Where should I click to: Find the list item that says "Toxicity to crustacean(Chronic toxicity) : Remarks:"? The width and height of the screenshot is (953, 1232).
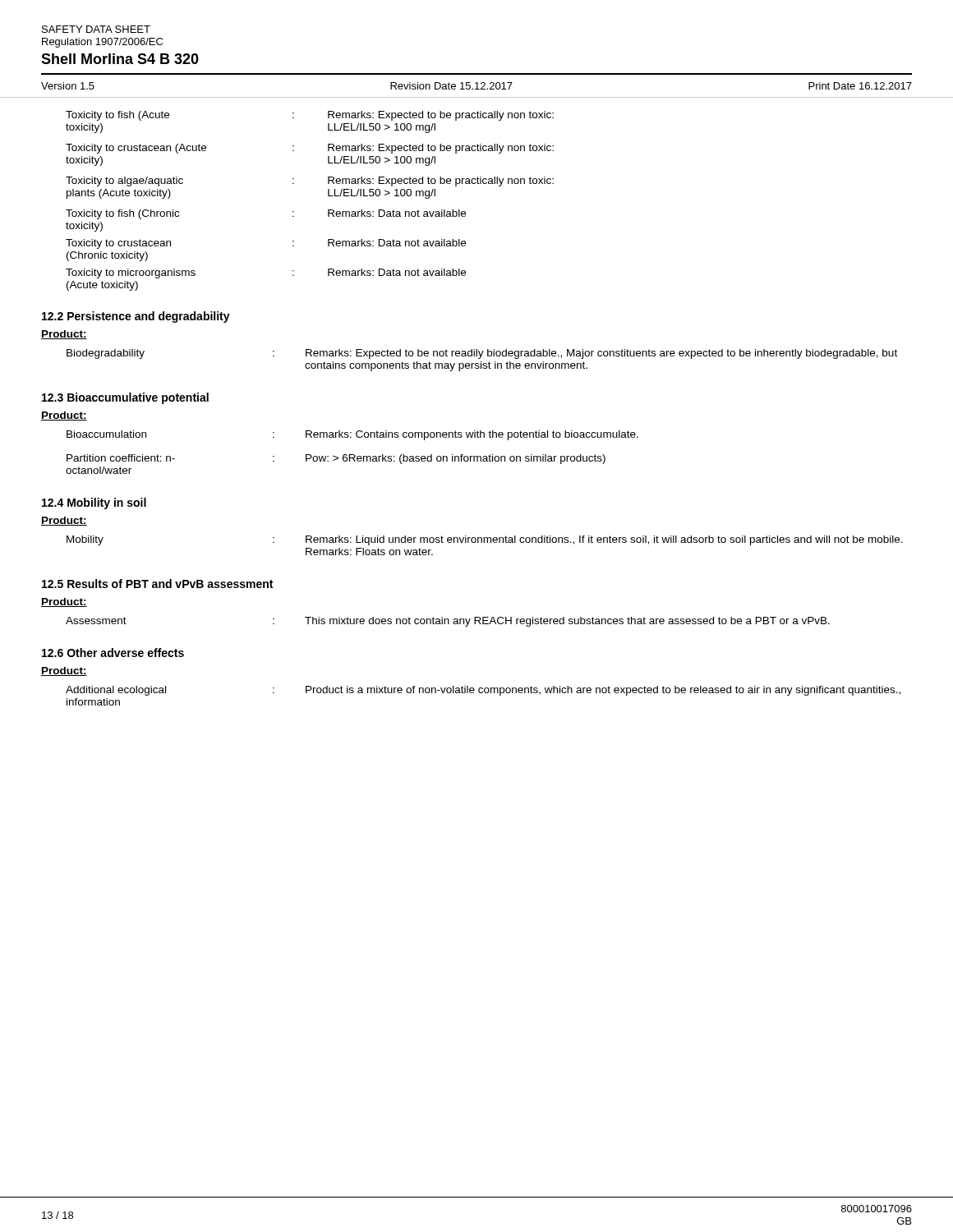coord(476,249)
